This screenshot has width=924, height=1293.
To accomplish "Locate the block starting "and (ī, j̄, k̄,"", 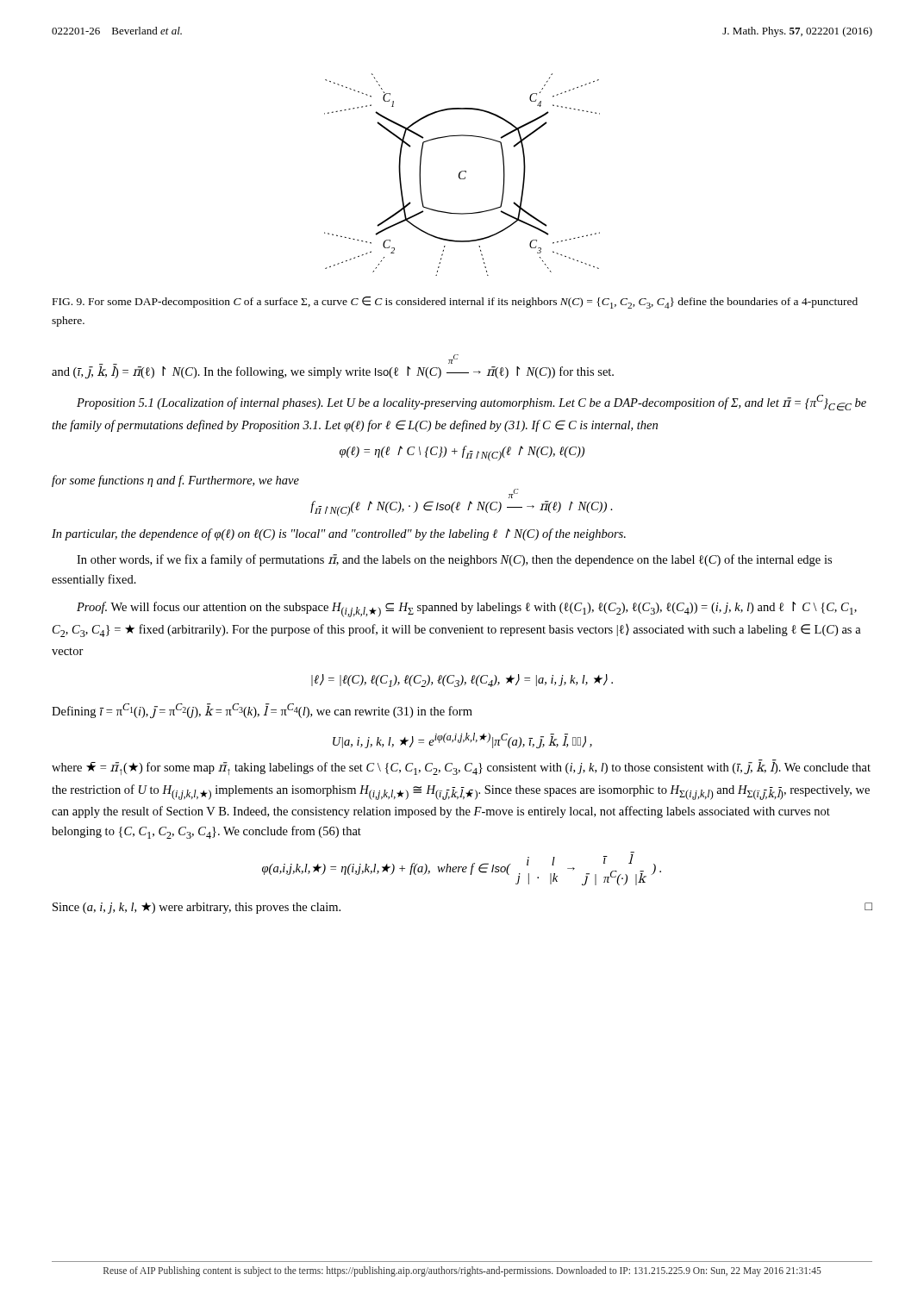I will (333, 372).
